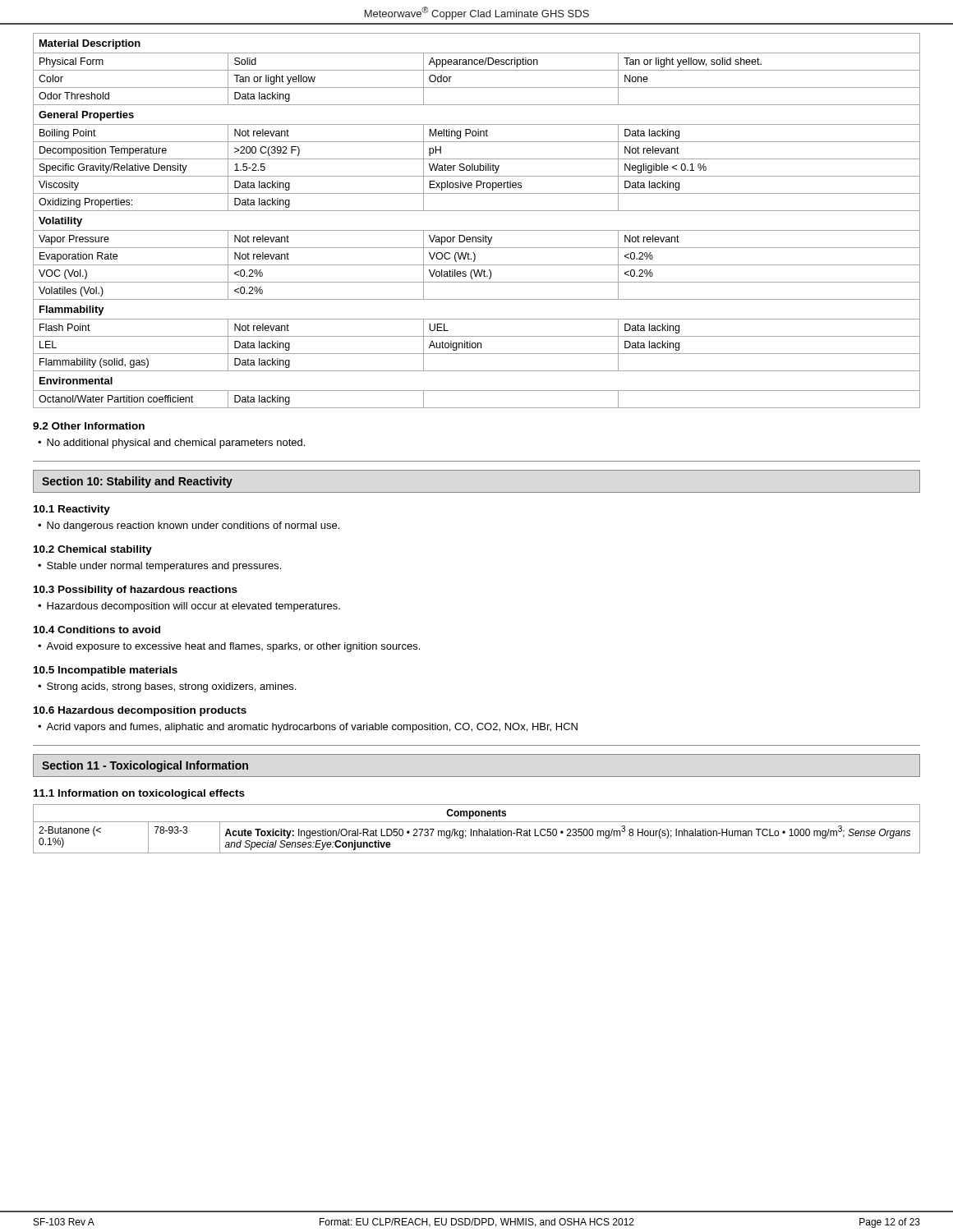This screenshot has height=1232, width=953.
Task: Point to the text starting "10.2 Chemical stability"
Action: (x=92, y=549)
